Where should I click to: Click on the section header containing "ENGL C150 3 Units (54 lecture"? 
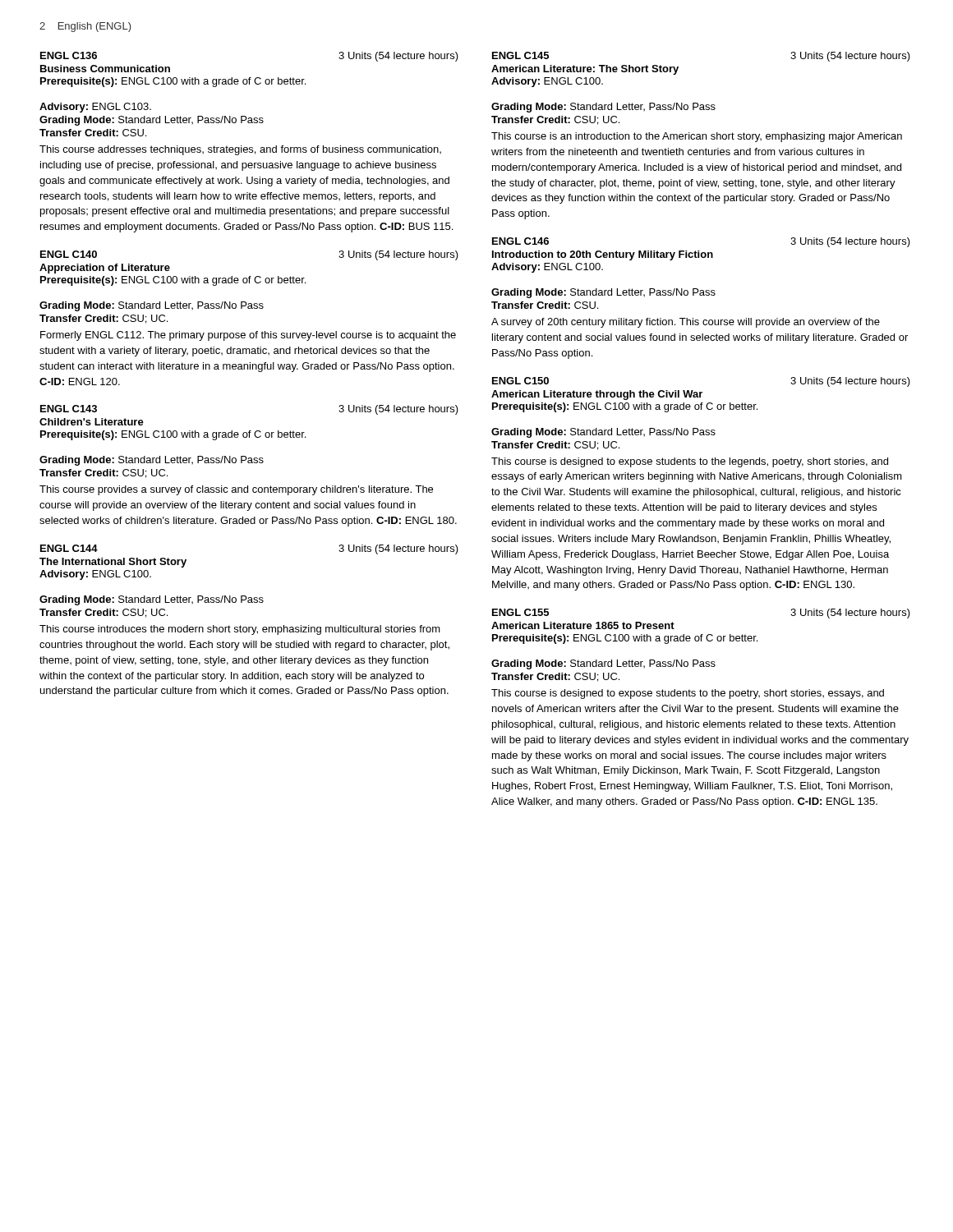pyautogui.click(x=701, y=393)
